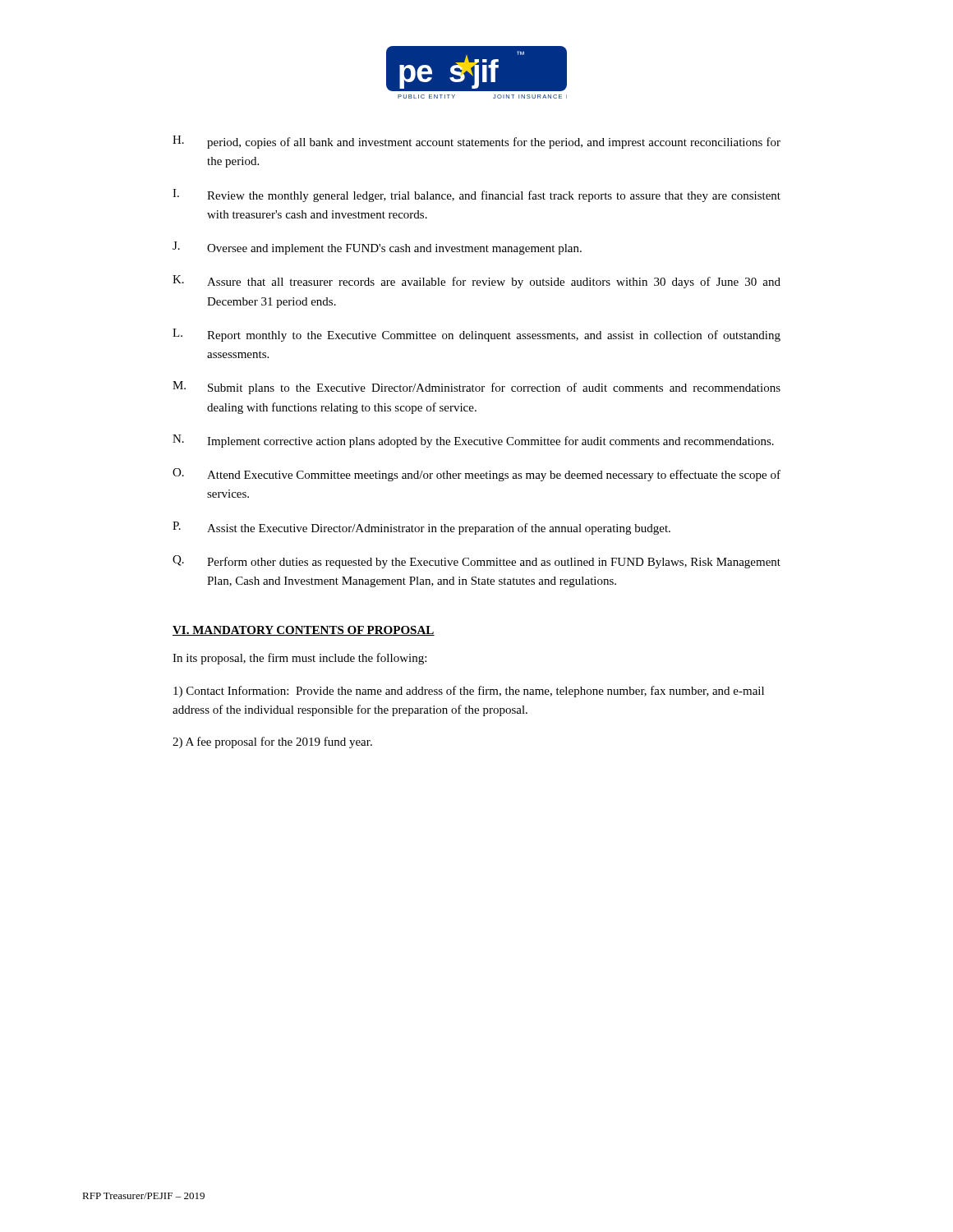
Task: Find the text block starting "K. Assure that all treasurer"
Action: [476, 292]
